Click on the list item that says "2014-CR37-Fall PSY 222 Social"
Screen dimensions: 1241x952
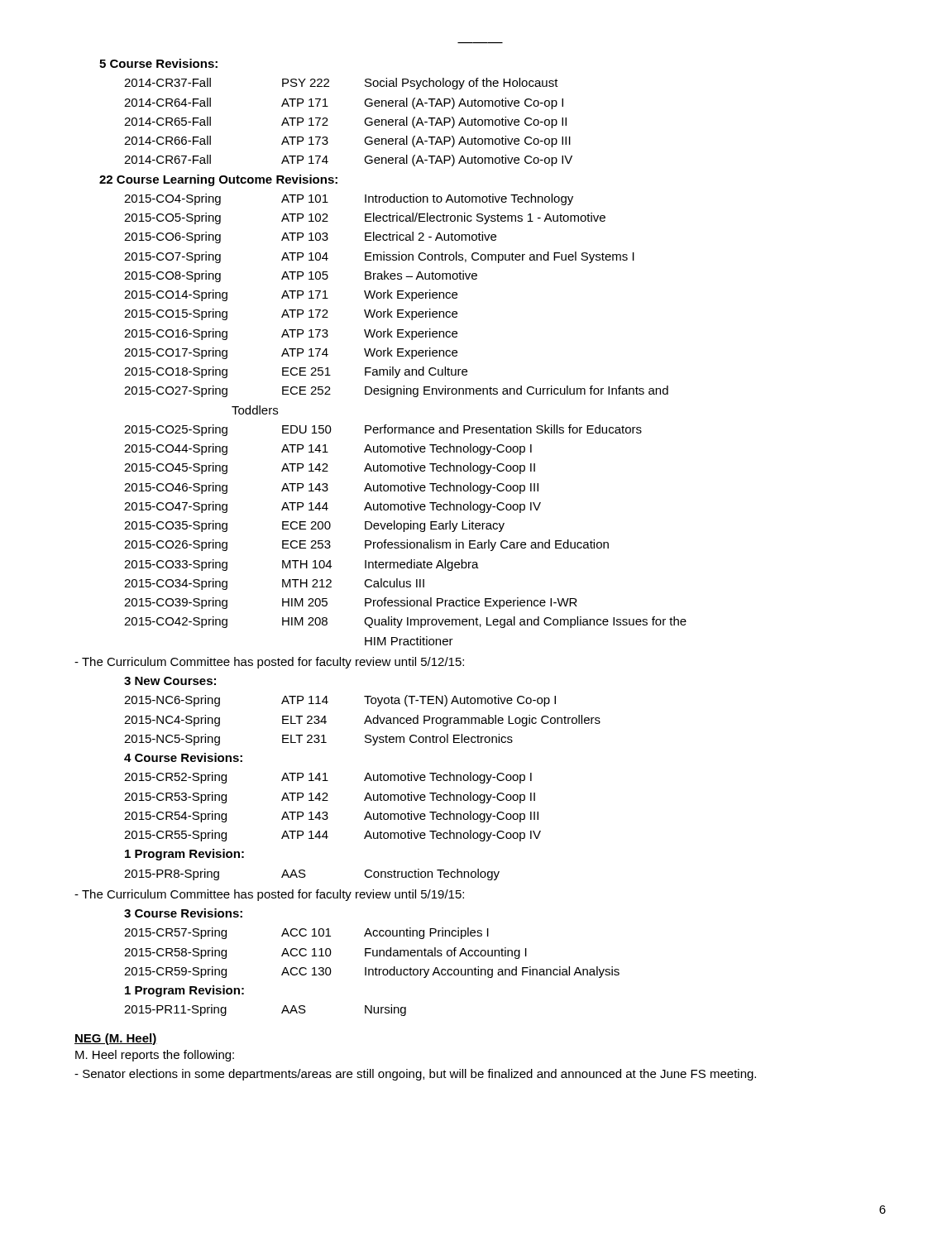coord(480,83)
